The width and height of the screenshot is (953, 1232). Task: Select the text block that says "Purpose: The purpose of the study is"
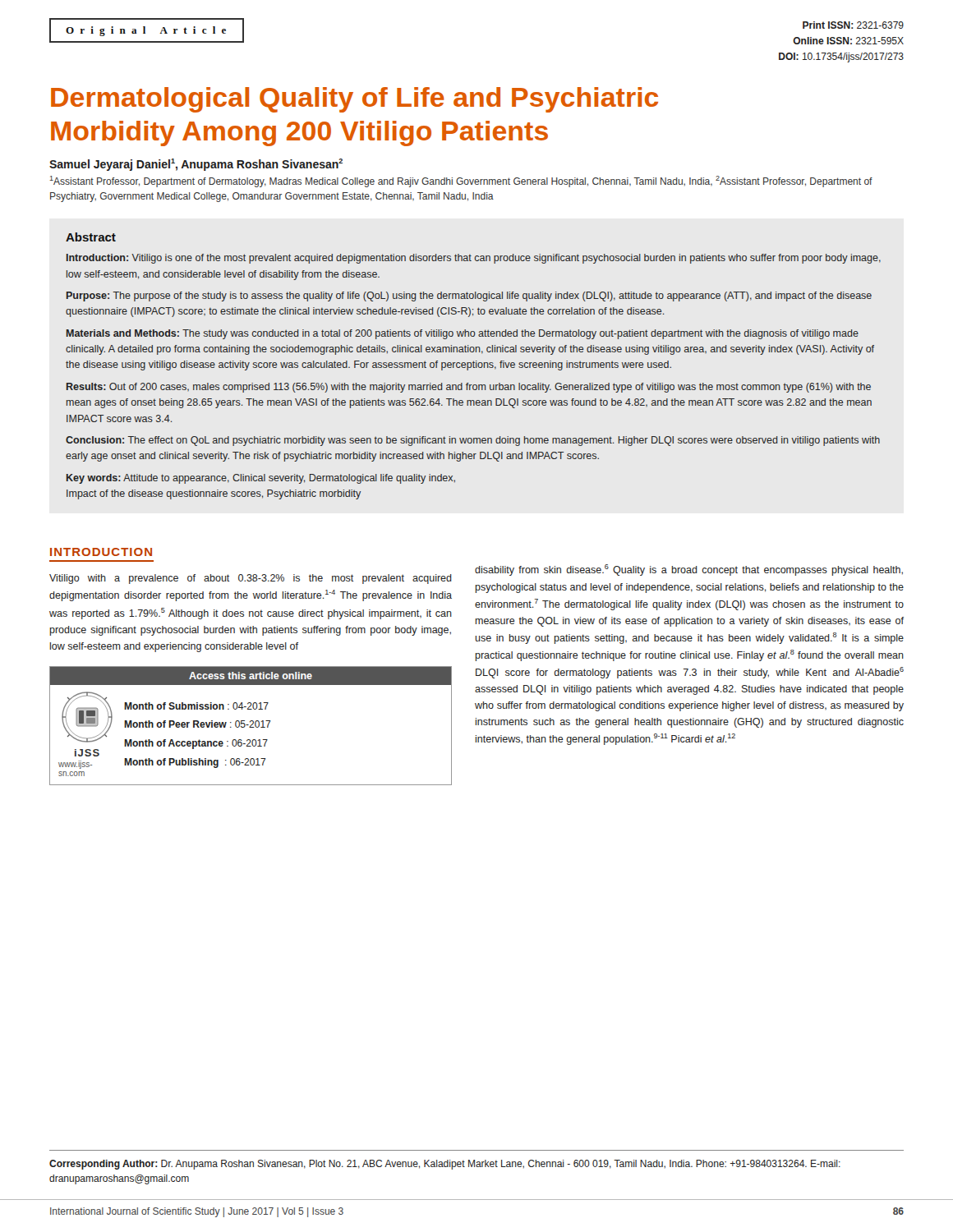(x=469, y=304)
